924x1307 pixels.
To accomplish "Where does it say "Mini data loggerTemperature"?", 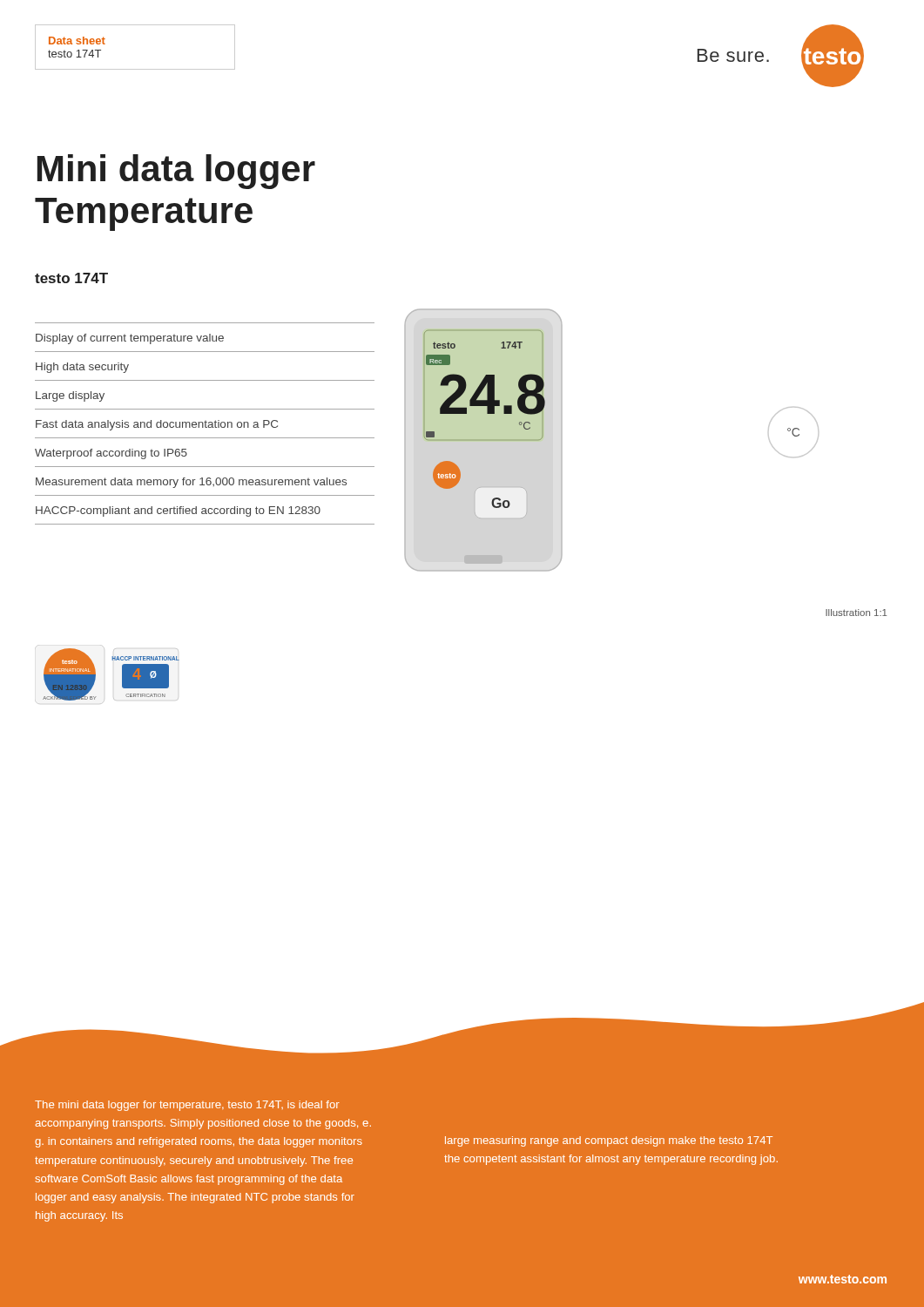I will pos(175,190).
